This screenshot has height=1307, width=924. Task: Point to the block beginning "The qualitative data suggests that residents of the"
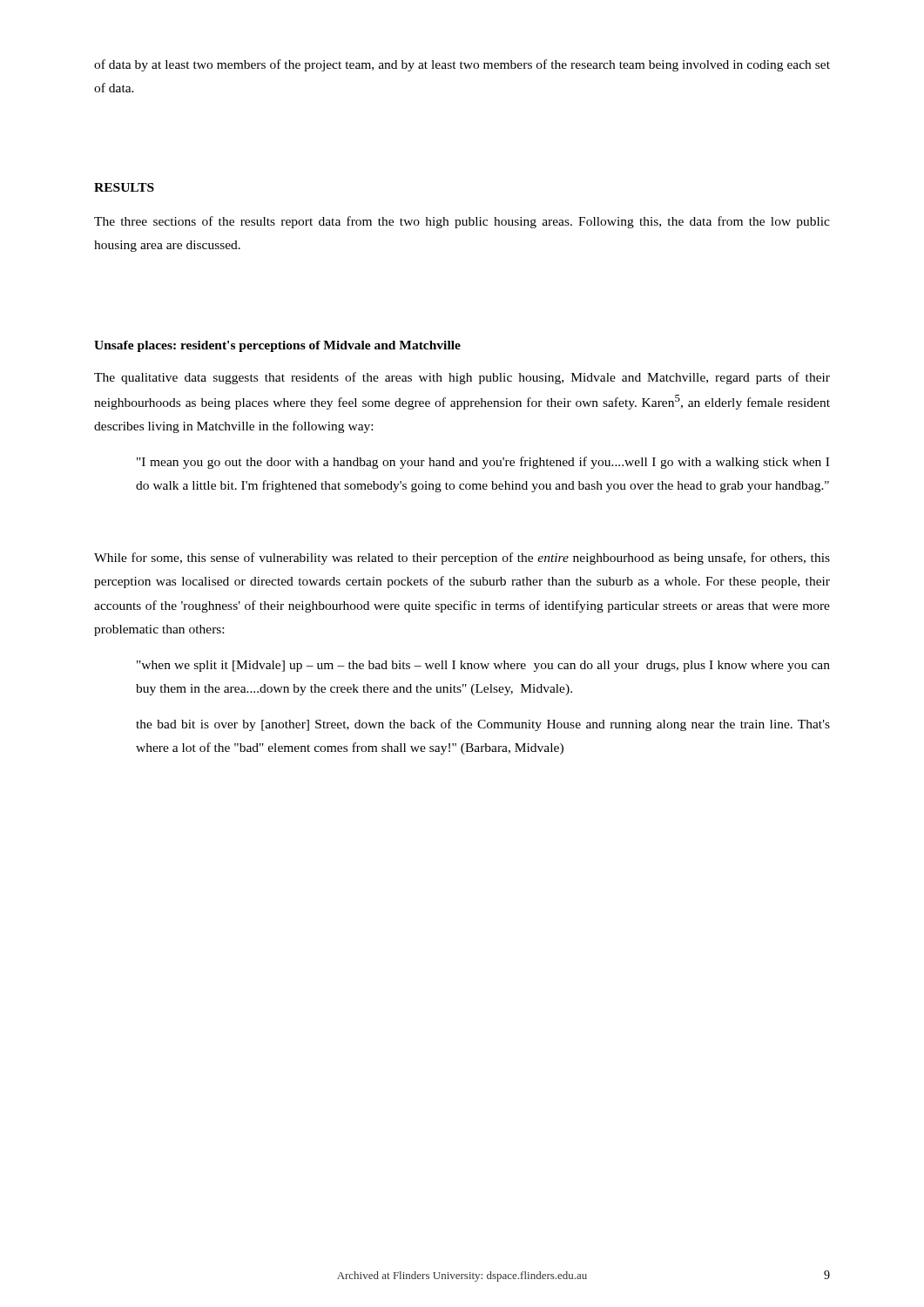pos(462,401)
